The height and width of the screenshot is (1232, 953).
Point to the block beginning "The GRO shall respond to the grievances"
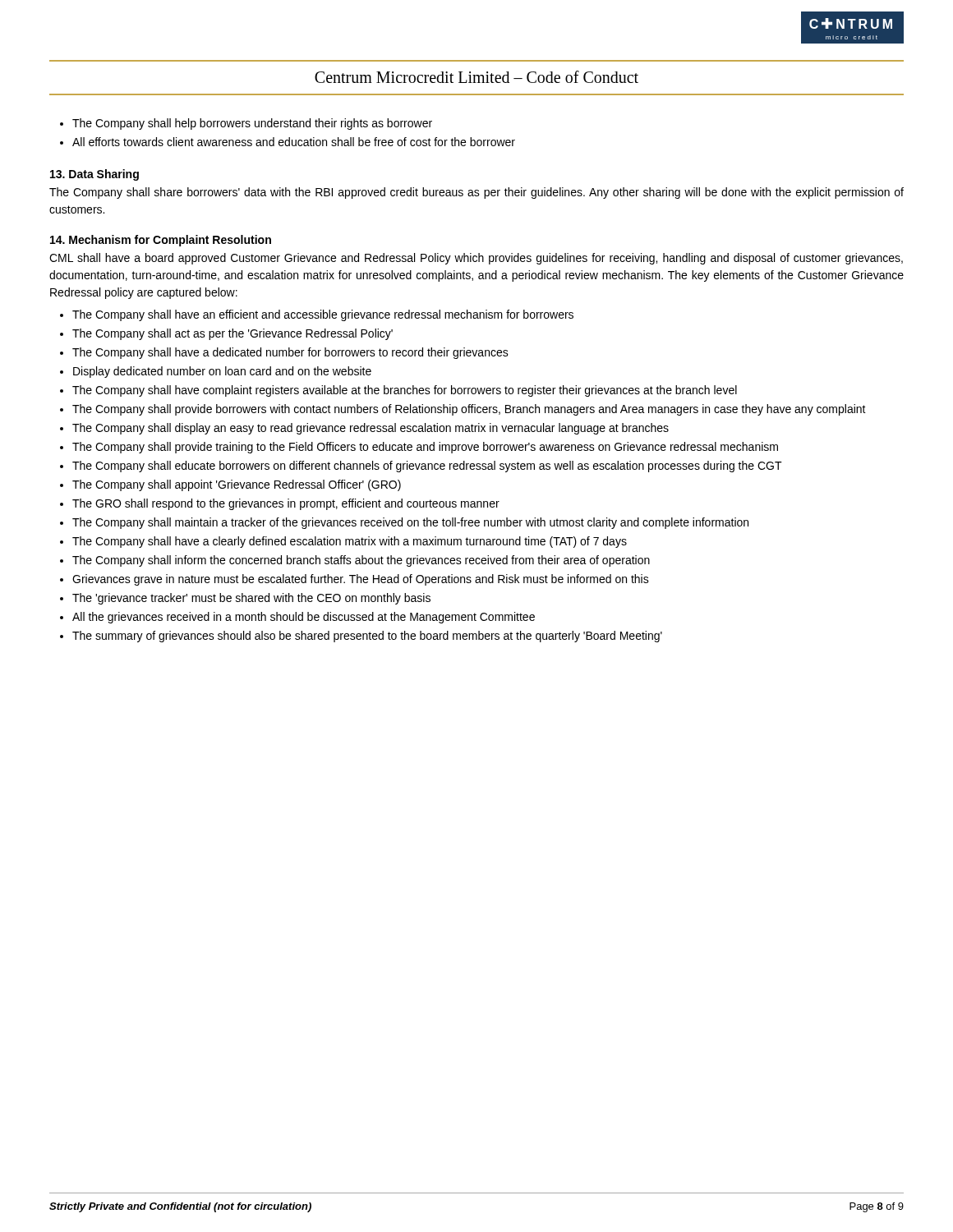[286, 503]
